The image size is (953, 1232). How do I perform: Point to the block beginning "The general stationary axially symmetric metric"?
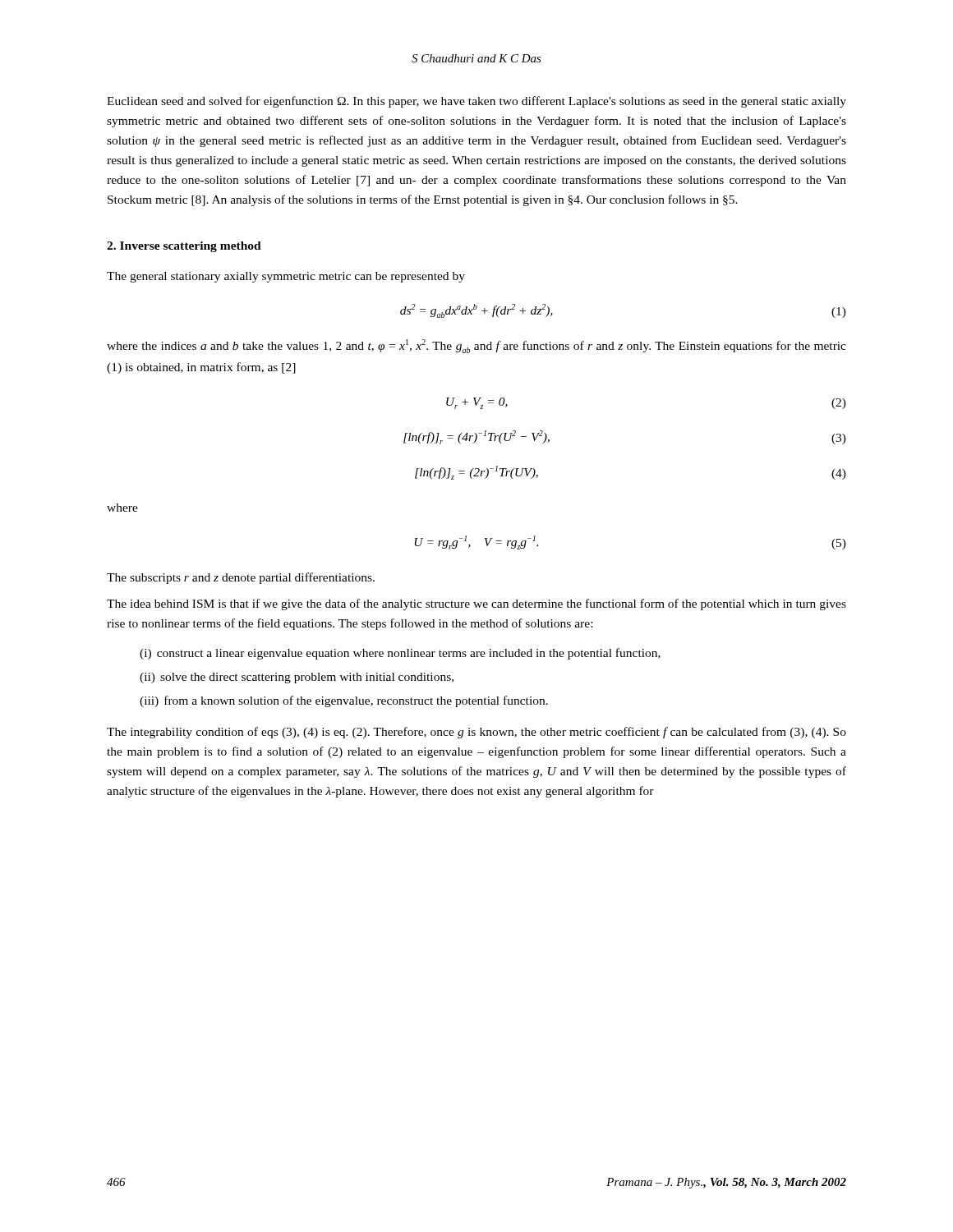(x=286, y=275)
